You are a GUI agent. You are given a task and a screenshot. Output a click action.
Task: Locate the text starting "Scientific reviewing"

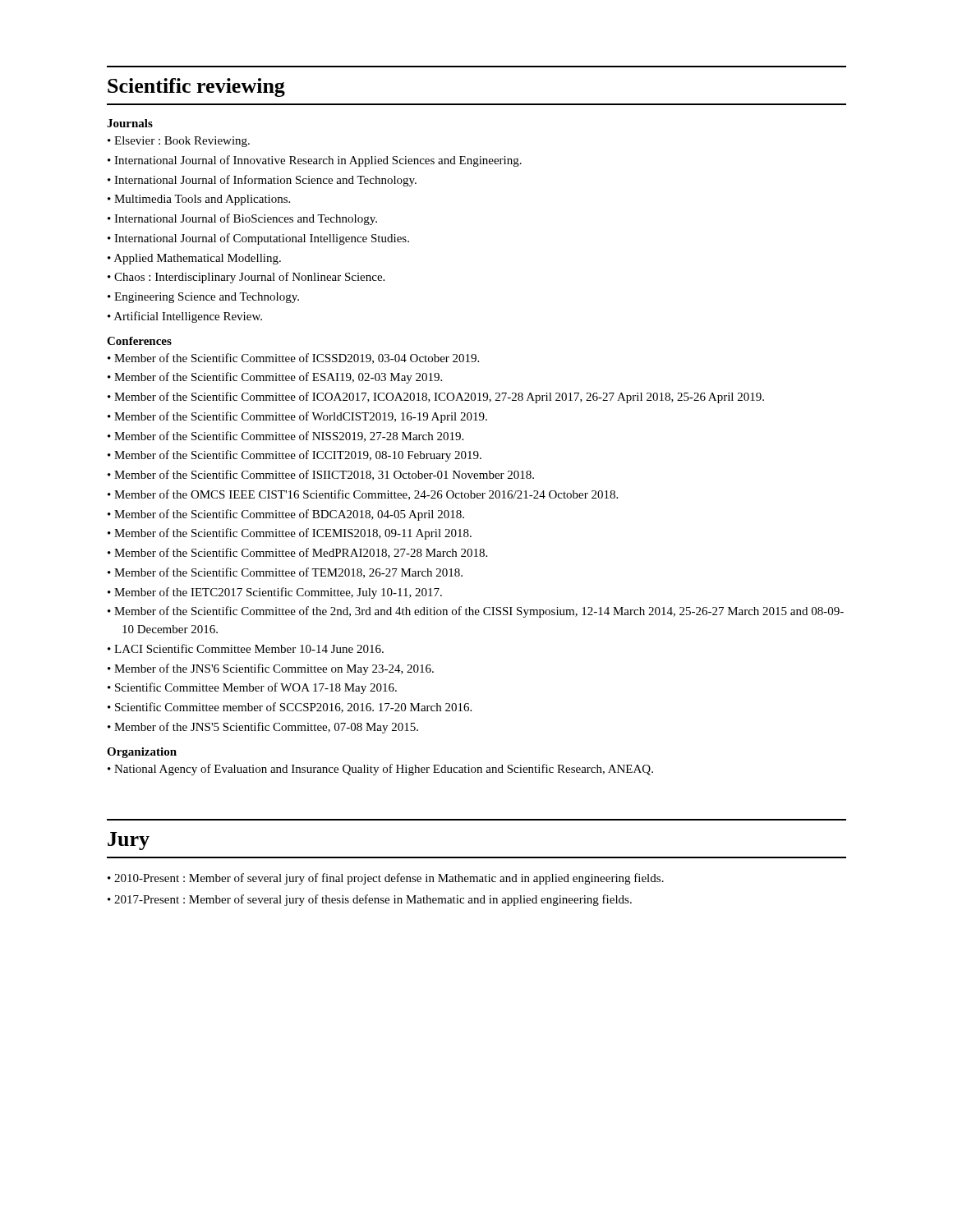click(196, 86)
